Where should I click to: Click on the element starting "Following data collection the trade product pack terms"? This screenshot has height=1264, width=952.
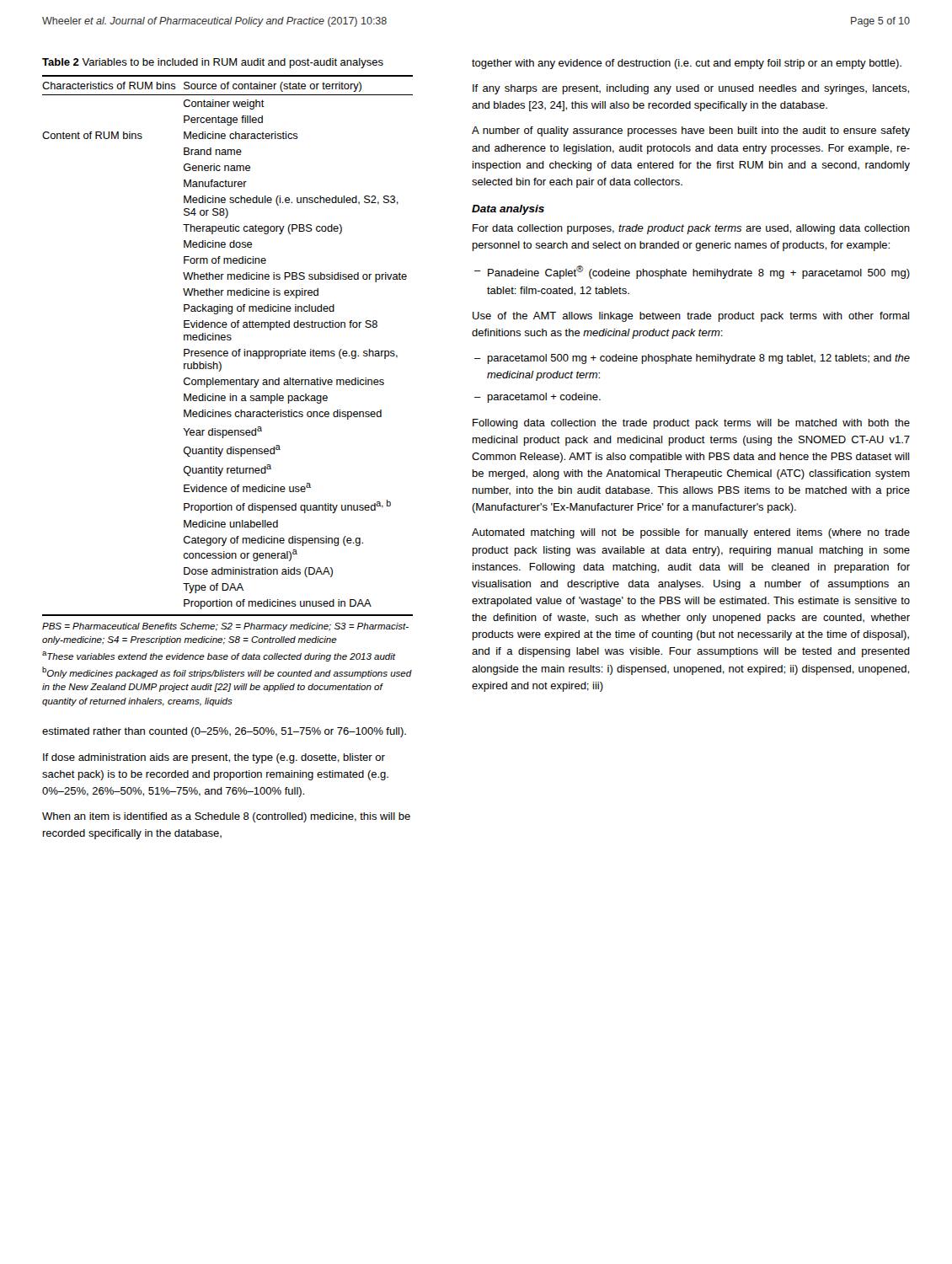(x=691, y=465)
